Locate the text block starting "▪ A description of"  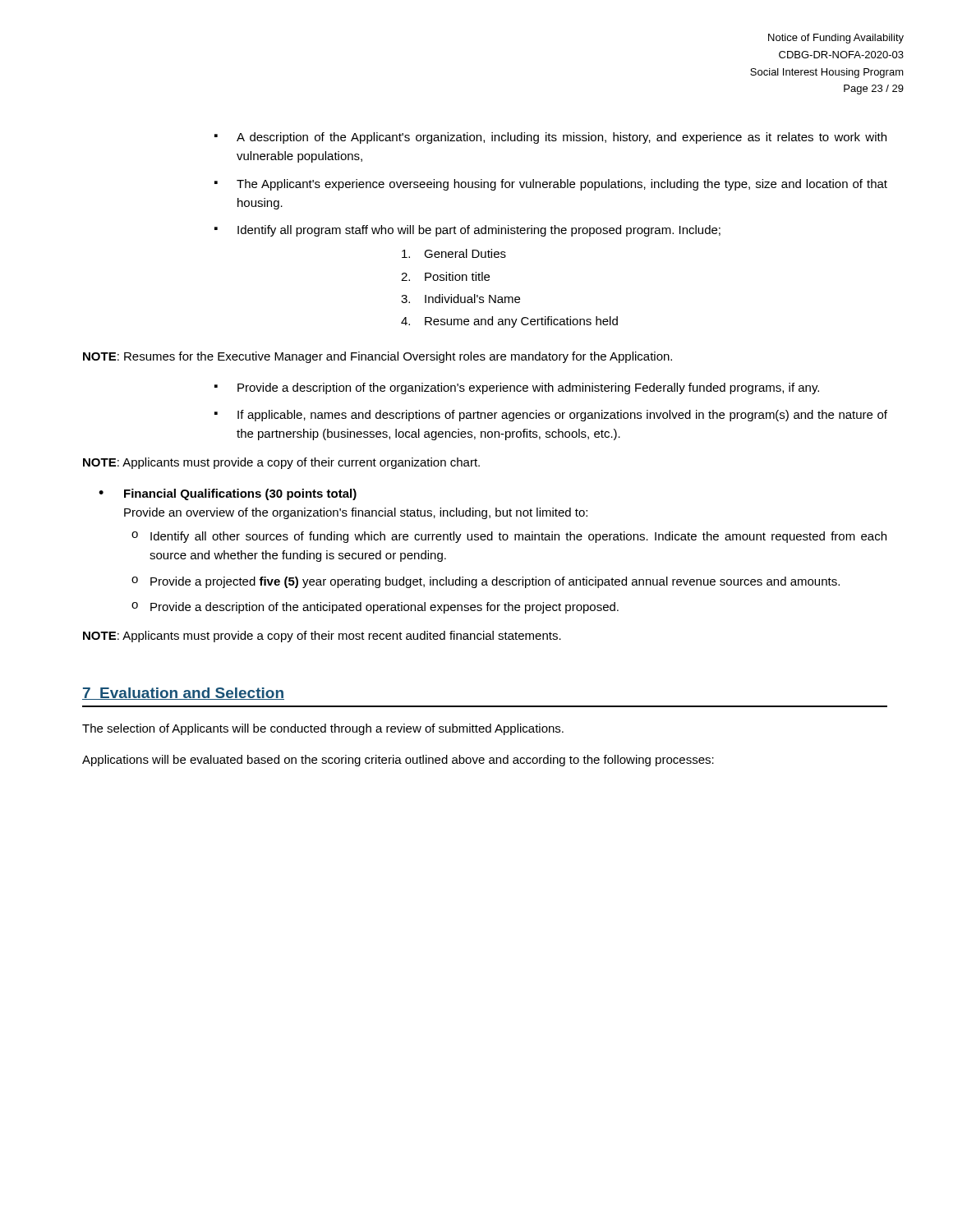pyautogui.click(x=550, y=146)
